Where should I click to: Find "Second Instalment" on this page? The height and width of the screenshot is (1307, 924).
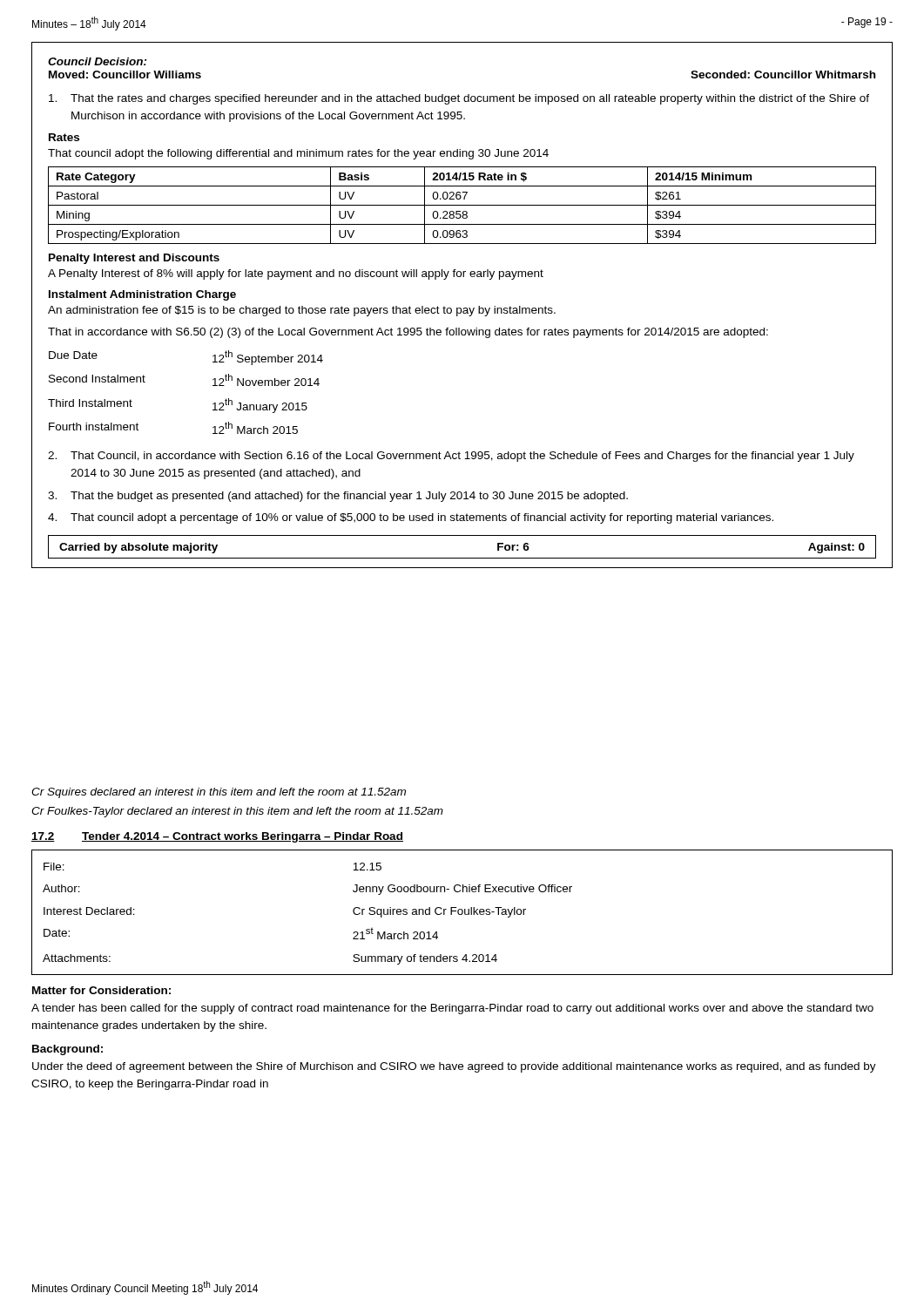(x=97, y=379)
